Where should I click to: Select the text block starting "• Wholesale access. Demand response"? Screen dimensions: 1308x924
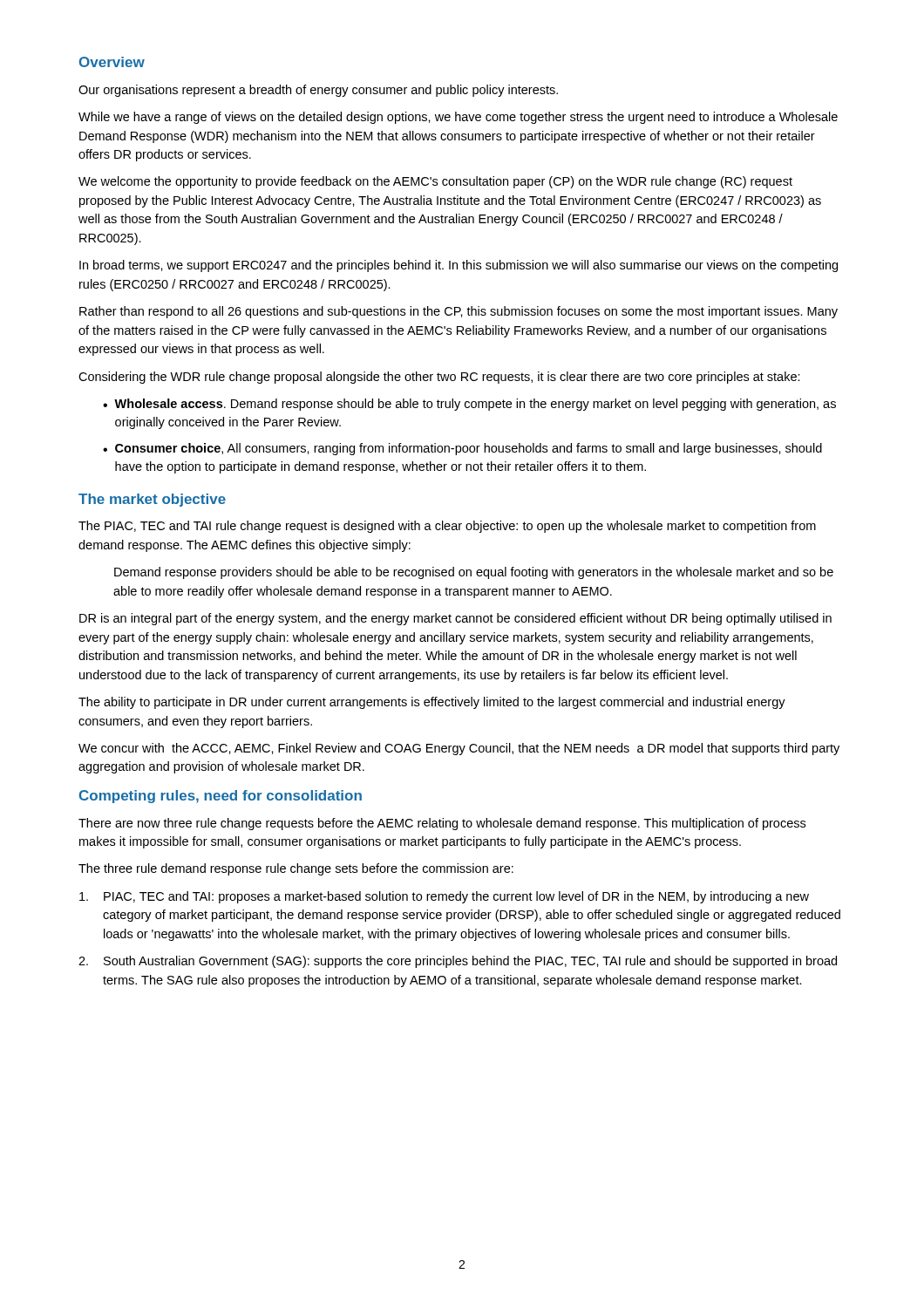pos(474,414)
